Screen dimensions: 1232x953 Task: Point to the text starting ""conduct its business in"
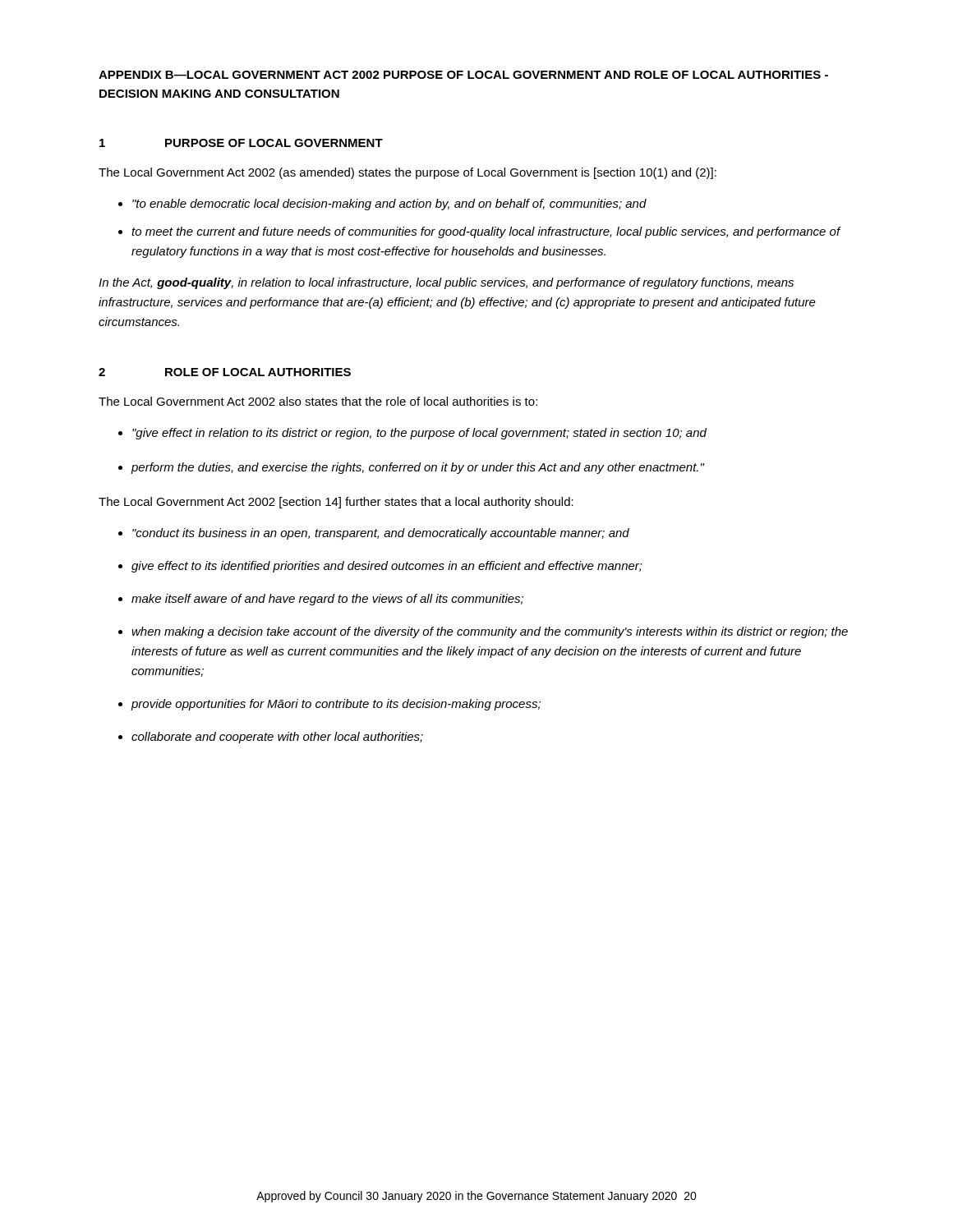click(380, 533)
